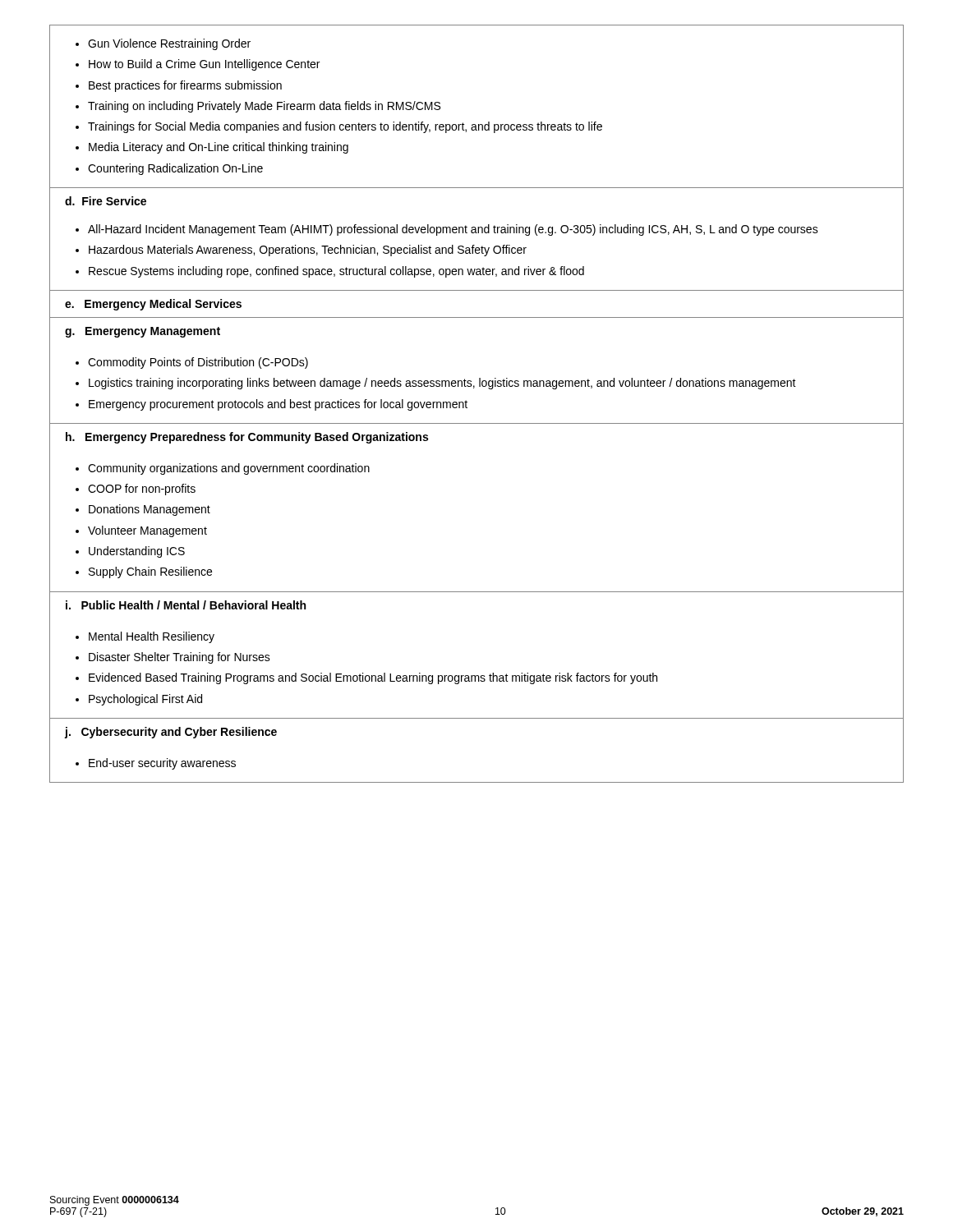This screenshot has height=1232, width=953.
Task: Select the passage starting "End-user security awareness"
Action: click(156, 764)
